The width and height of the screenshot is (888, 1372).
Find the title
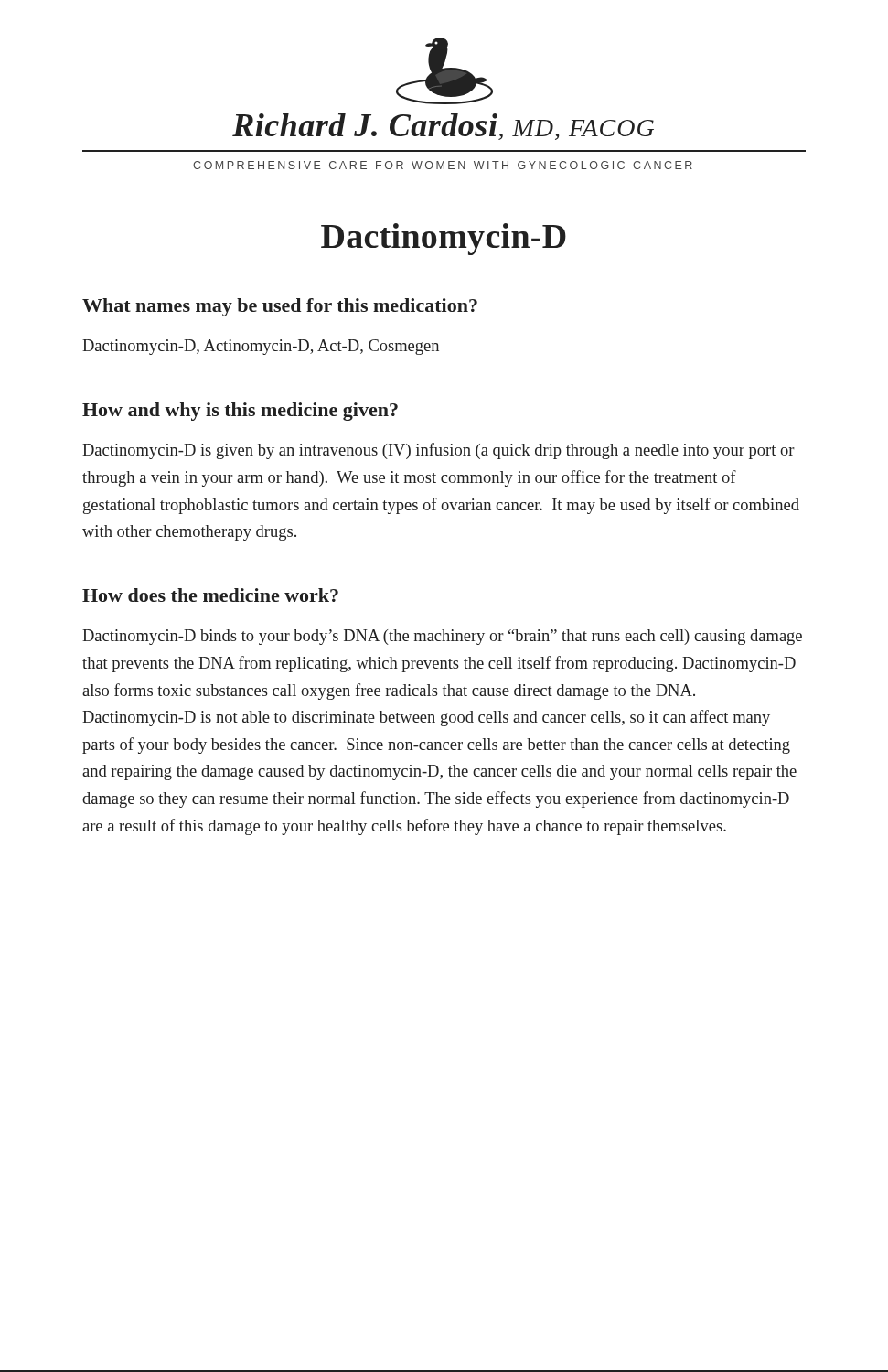(x=444, y=236)
